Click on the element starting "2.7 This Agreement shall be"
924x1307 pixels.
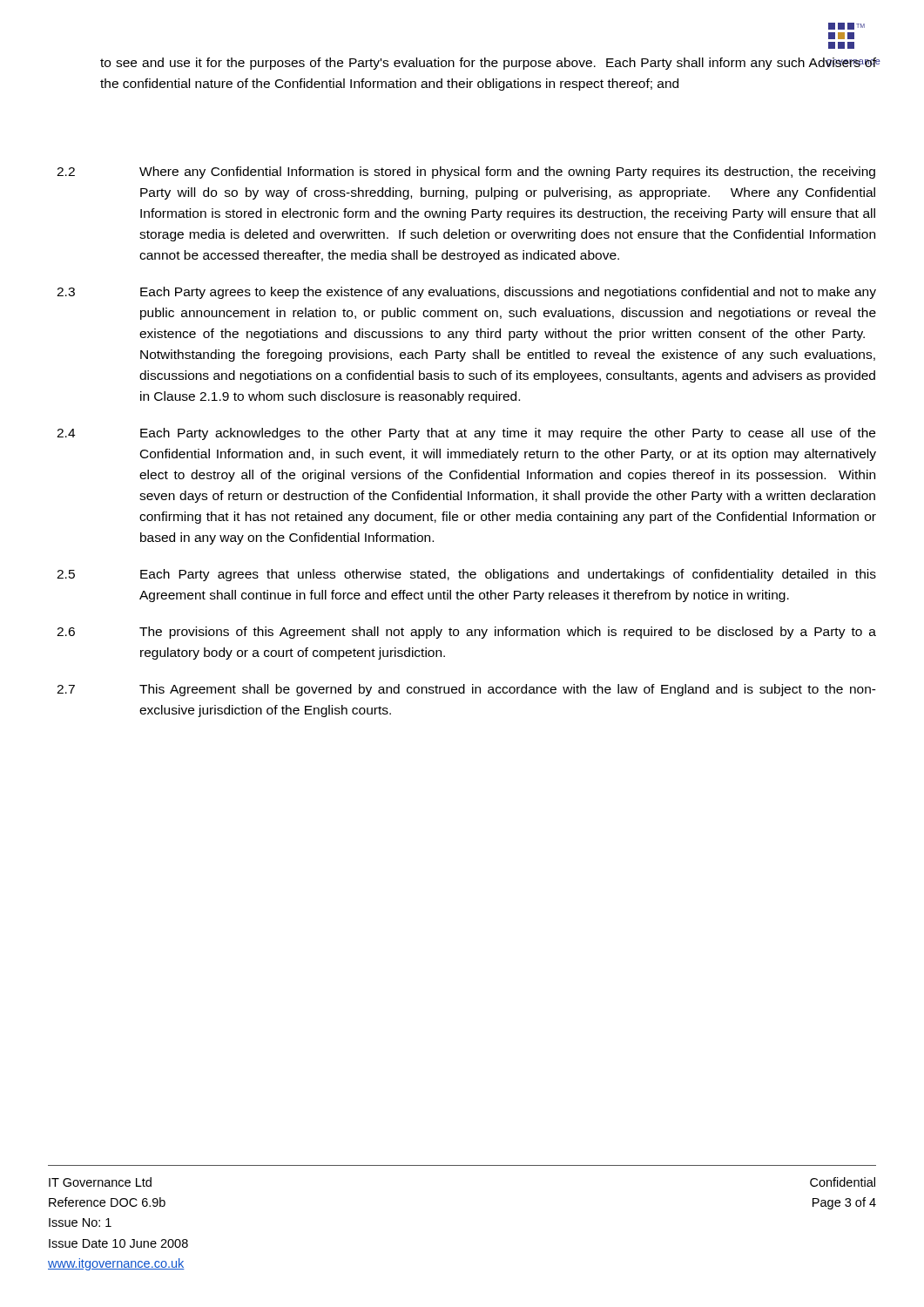pos(462,700)
